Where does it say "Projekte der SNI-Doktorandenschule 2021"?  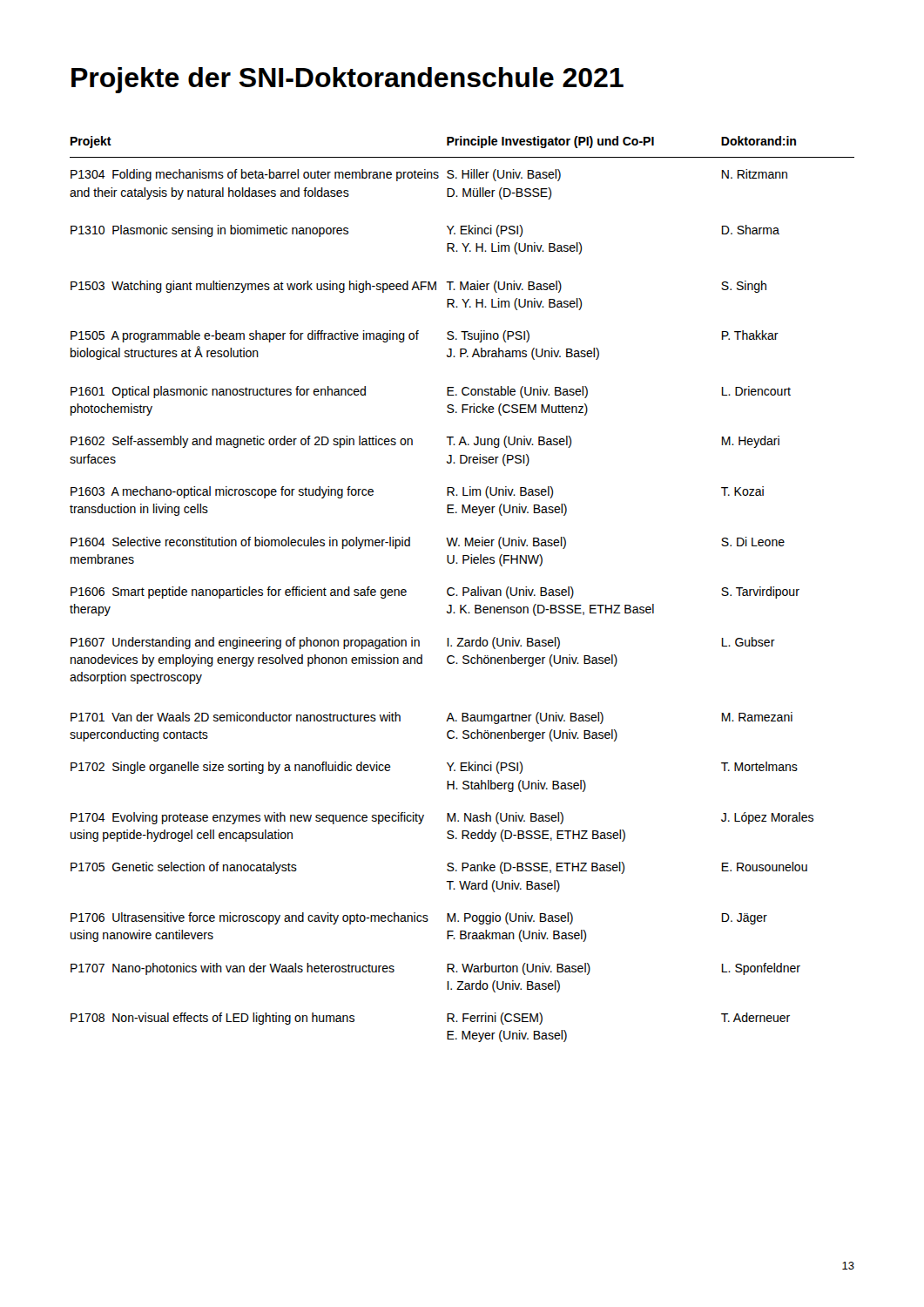(x=347, y=78)
